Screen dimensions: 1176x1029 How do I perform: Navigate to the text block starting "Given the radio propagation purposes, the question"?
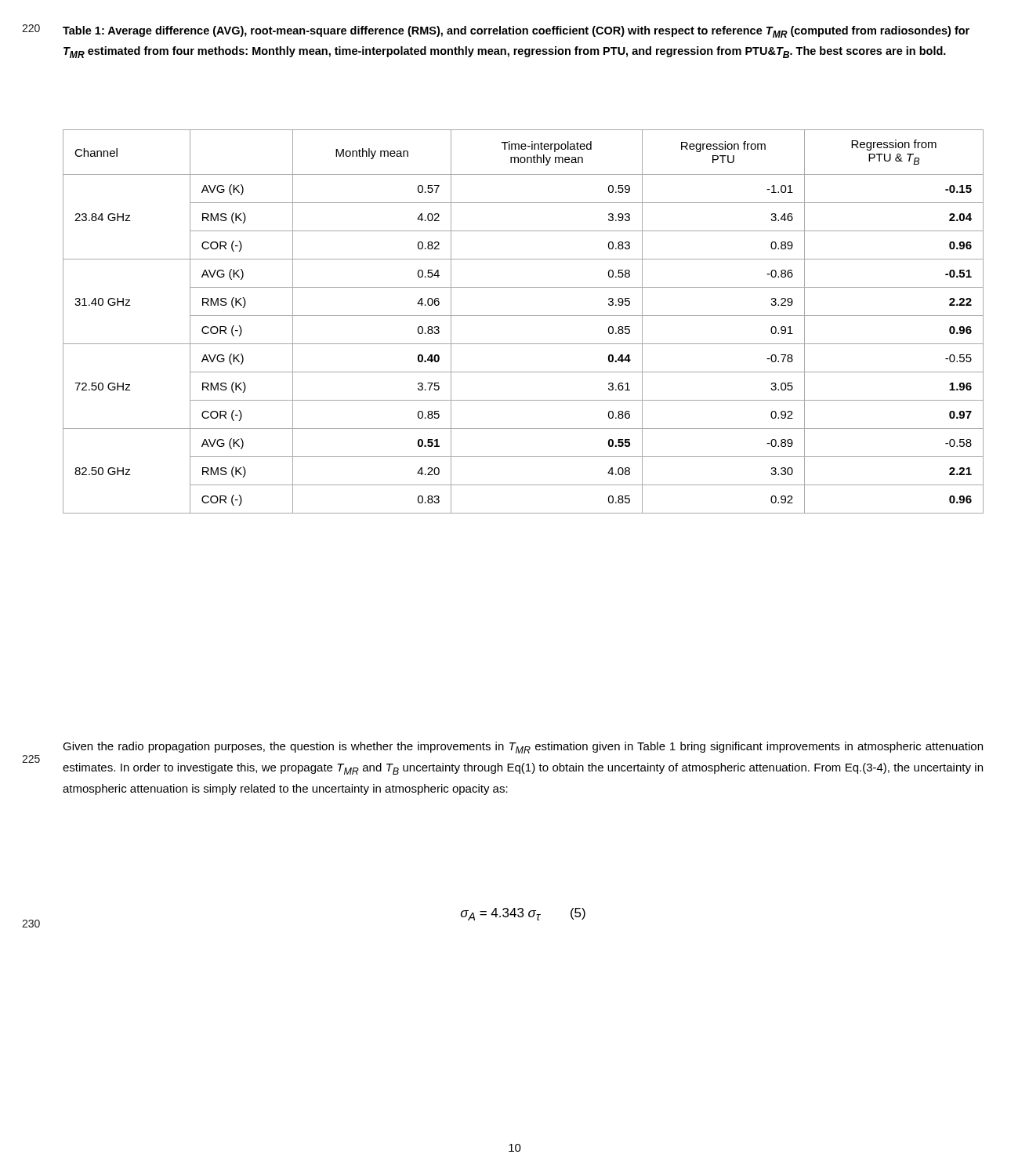click(523, 767)
